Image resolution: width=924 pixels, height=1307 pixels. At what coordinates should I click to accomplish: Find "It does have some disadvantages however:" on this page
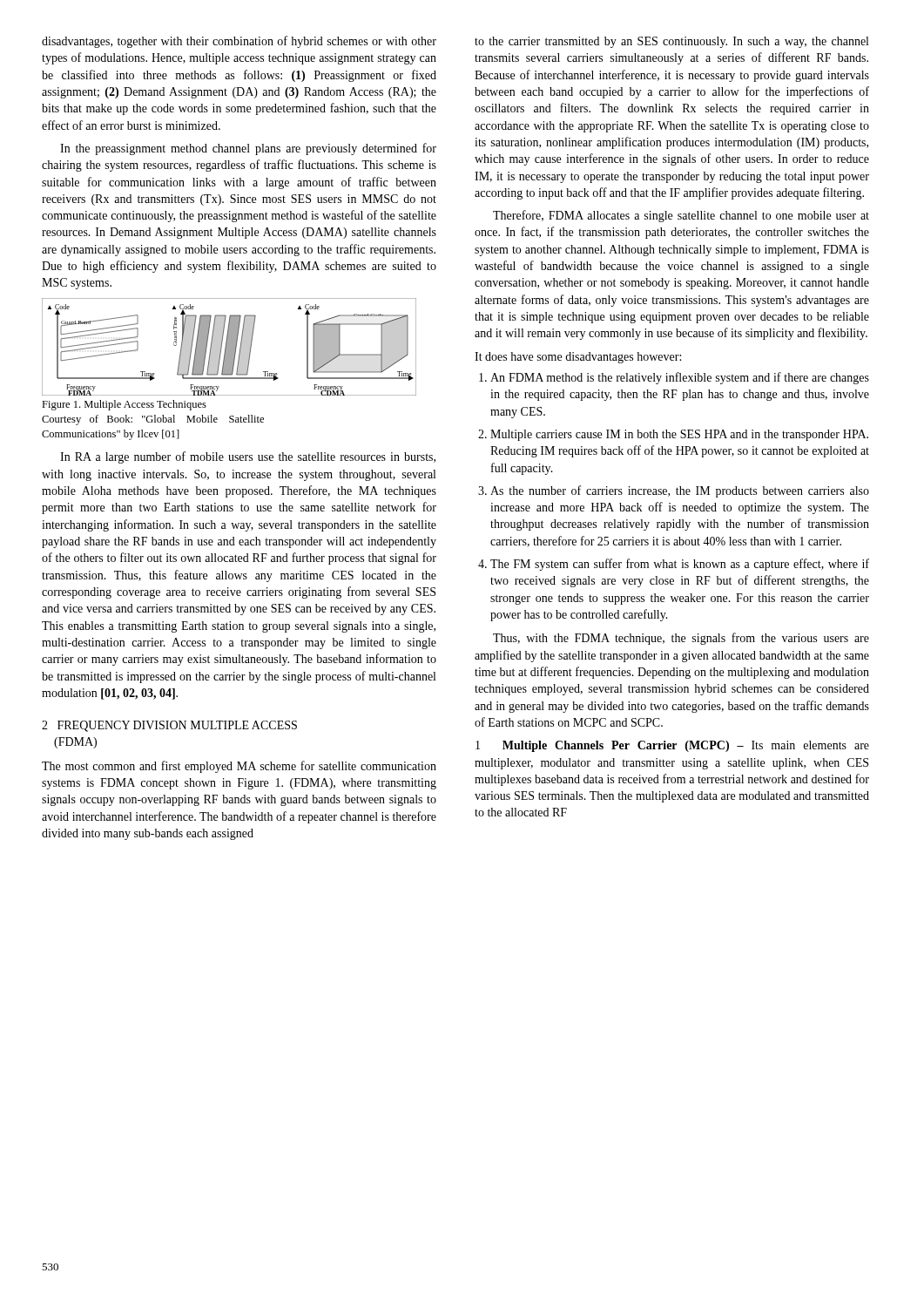pyautogui.click(x=672, y=357)
